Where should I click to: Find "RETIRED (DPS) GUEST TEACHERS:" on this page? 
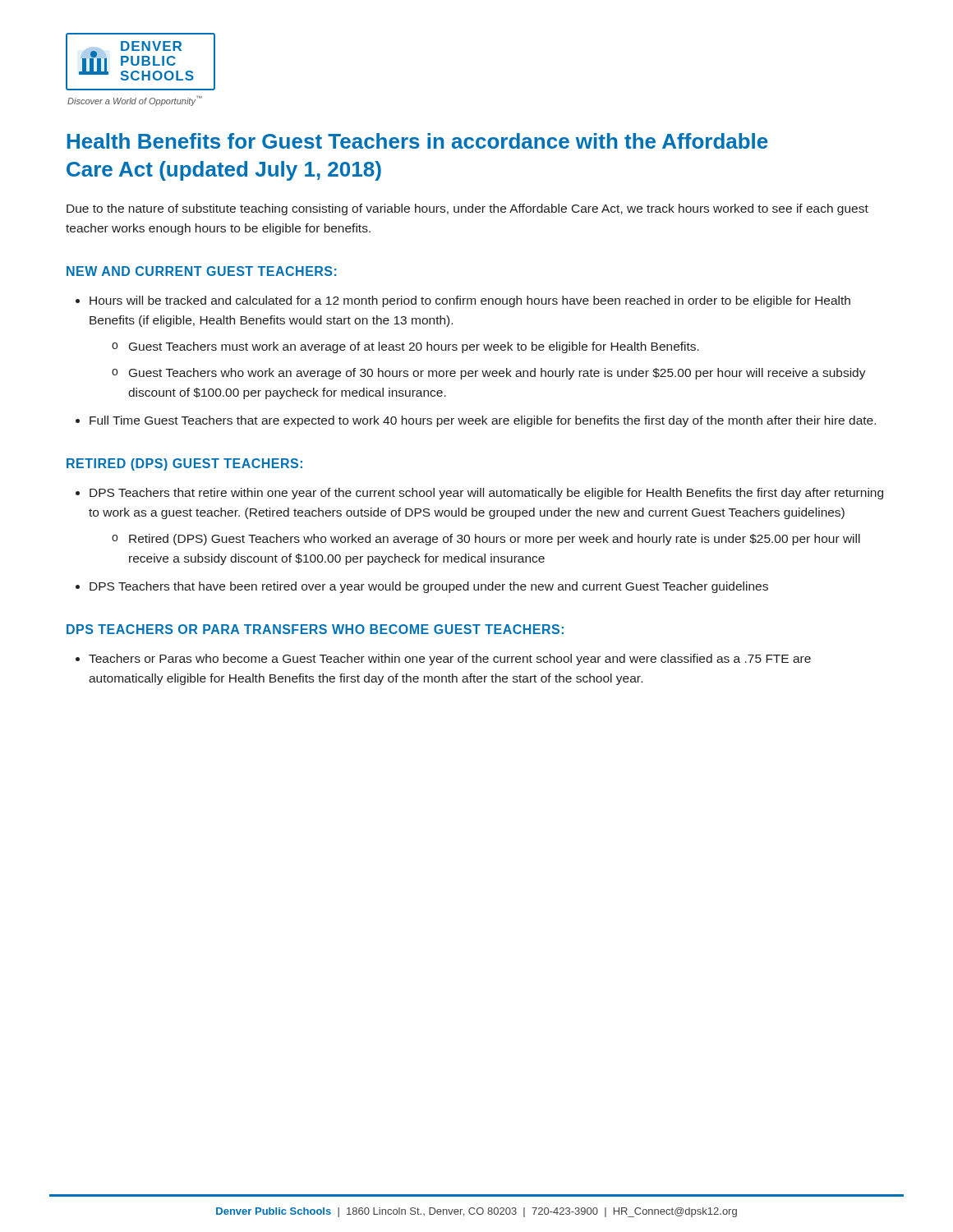tap(185, 464)
